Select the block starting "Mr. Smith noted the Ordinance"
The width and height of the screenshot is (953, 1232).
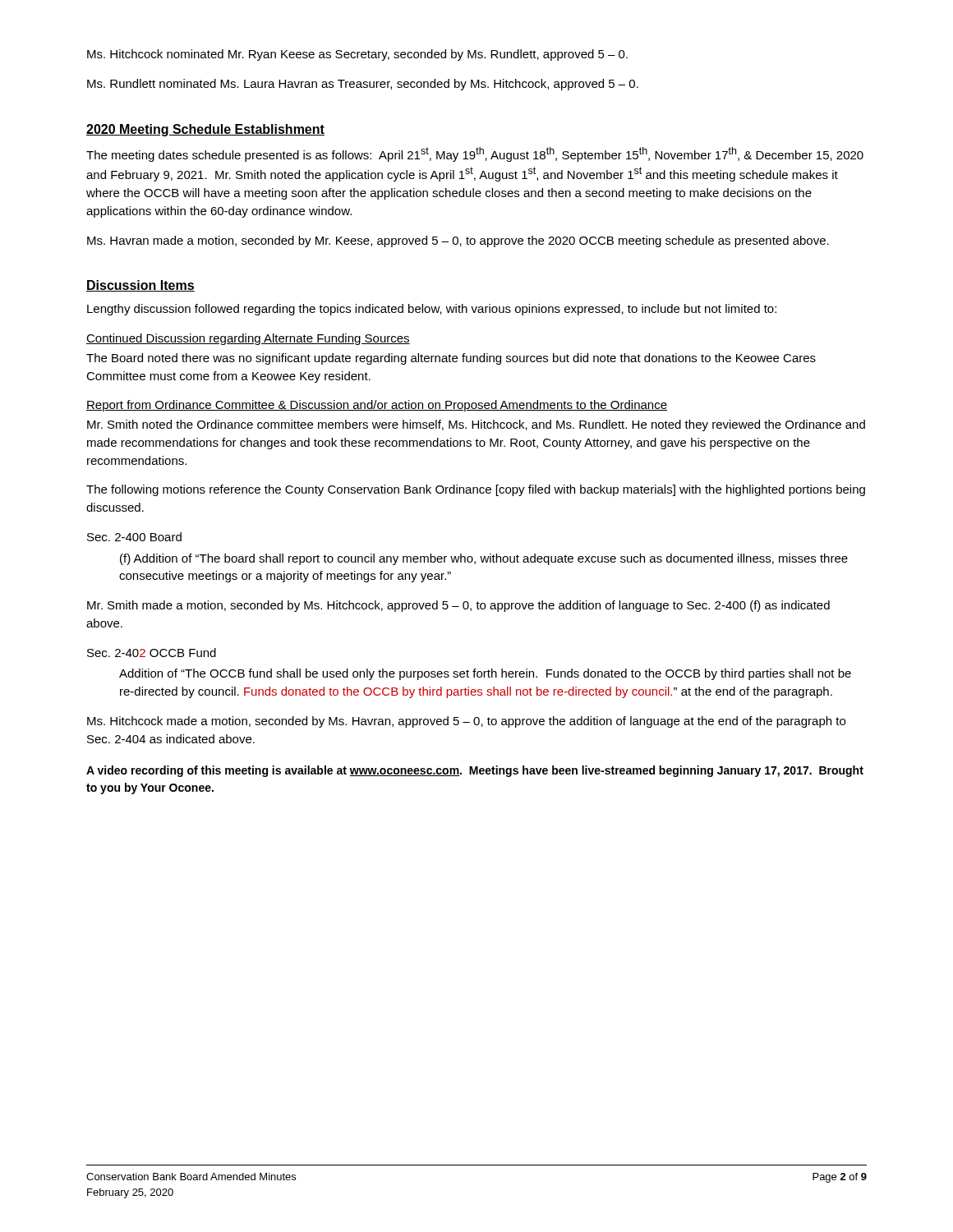pyautogui.click(x=476, y=442)
